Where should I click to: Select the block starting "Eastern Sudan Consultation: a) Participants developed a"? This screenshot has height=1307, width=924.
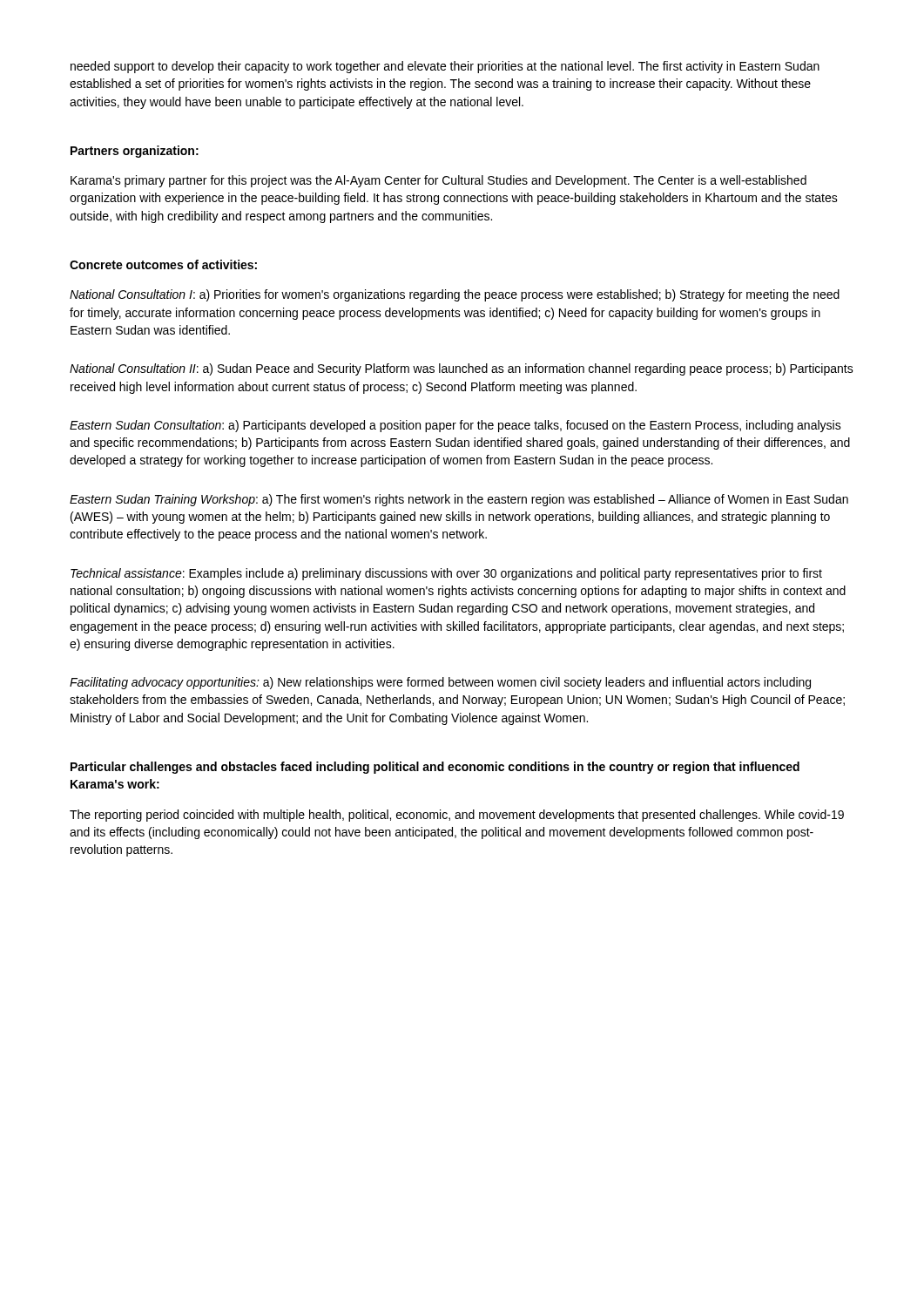point(462,443)
